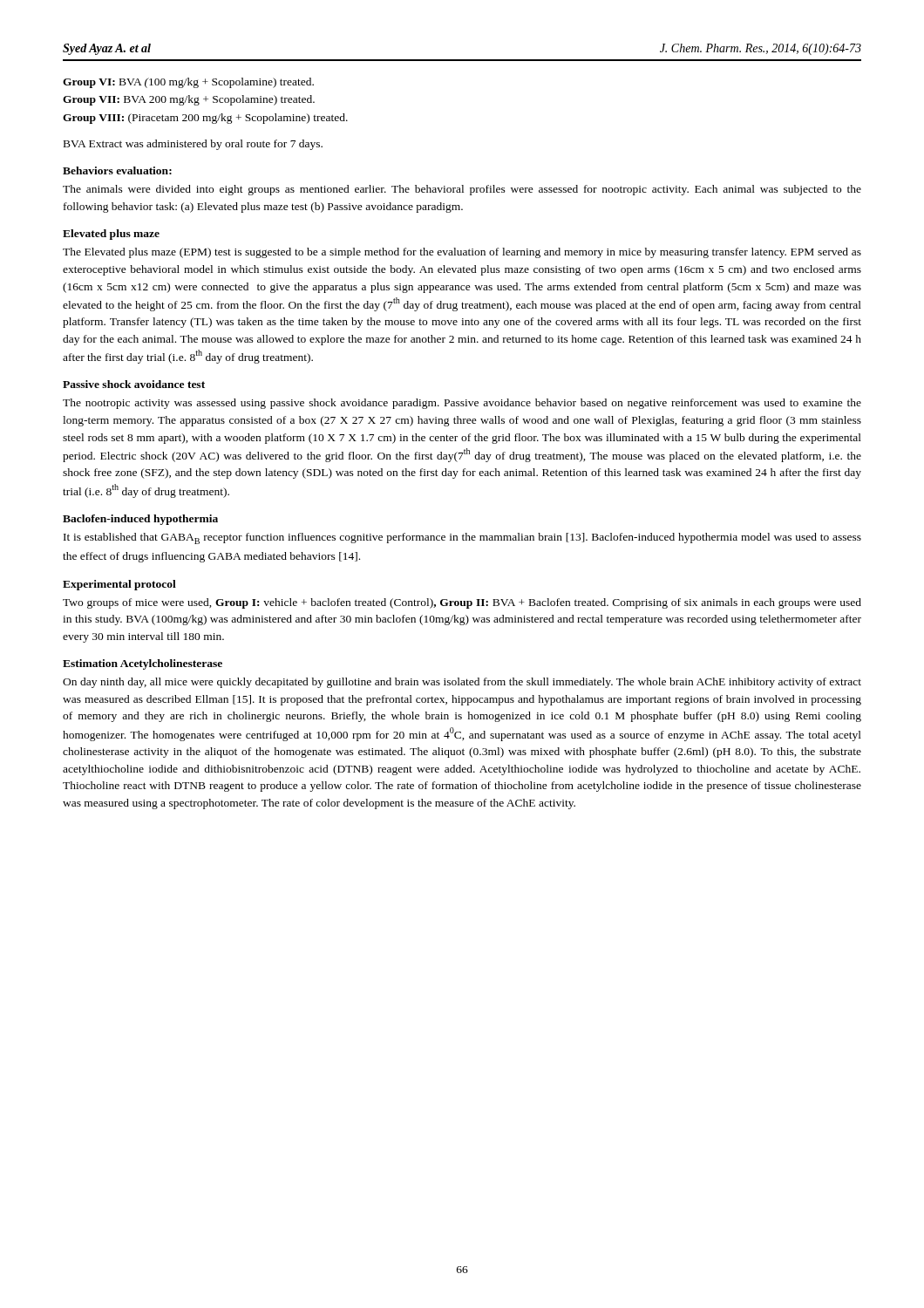
Task: Navigate to the text starting "Passive shock avoidance test"
Action: pos(134,384)
